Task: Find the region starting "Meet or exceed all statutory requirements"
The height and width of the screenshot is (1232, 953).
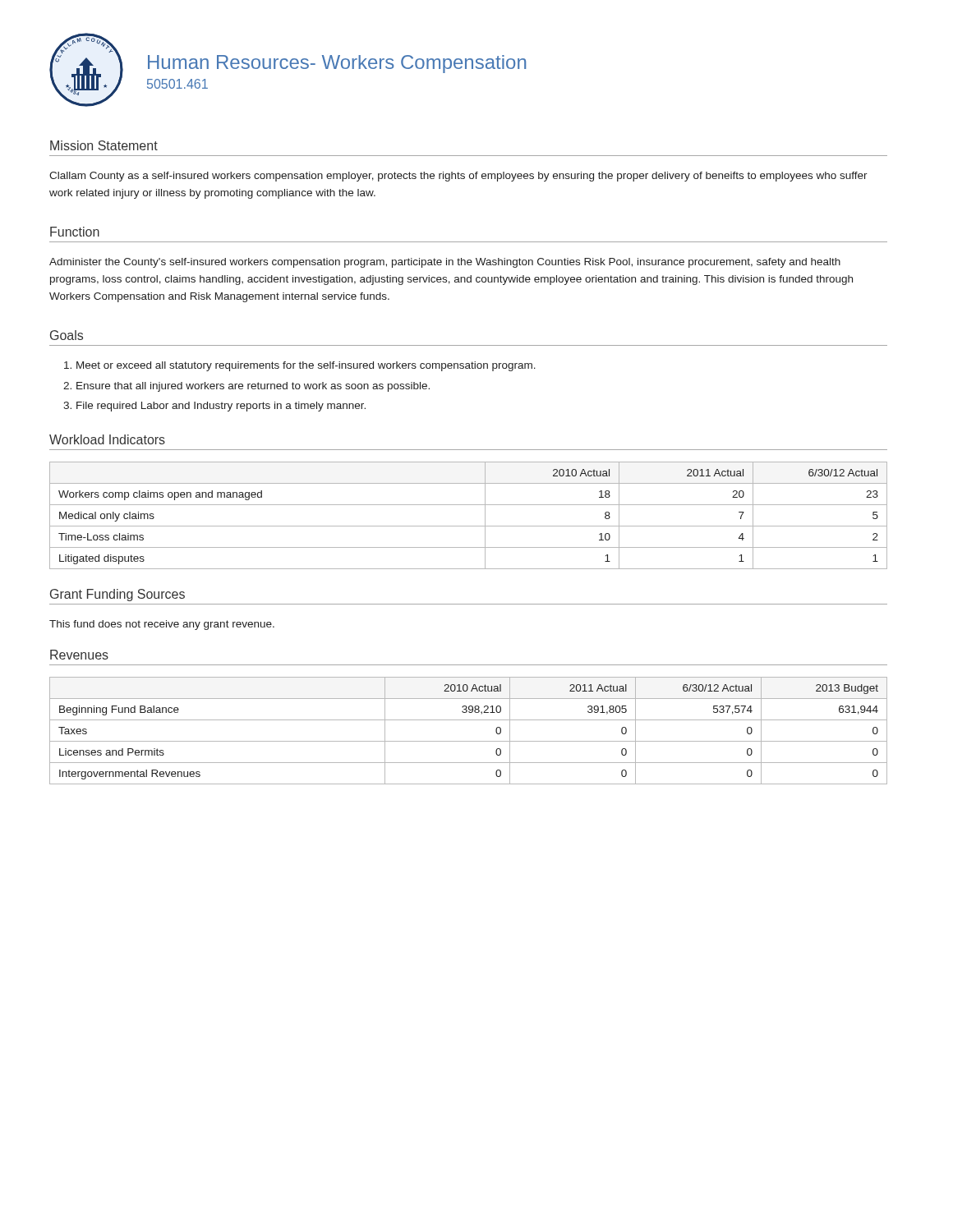Action: point(306,365)
